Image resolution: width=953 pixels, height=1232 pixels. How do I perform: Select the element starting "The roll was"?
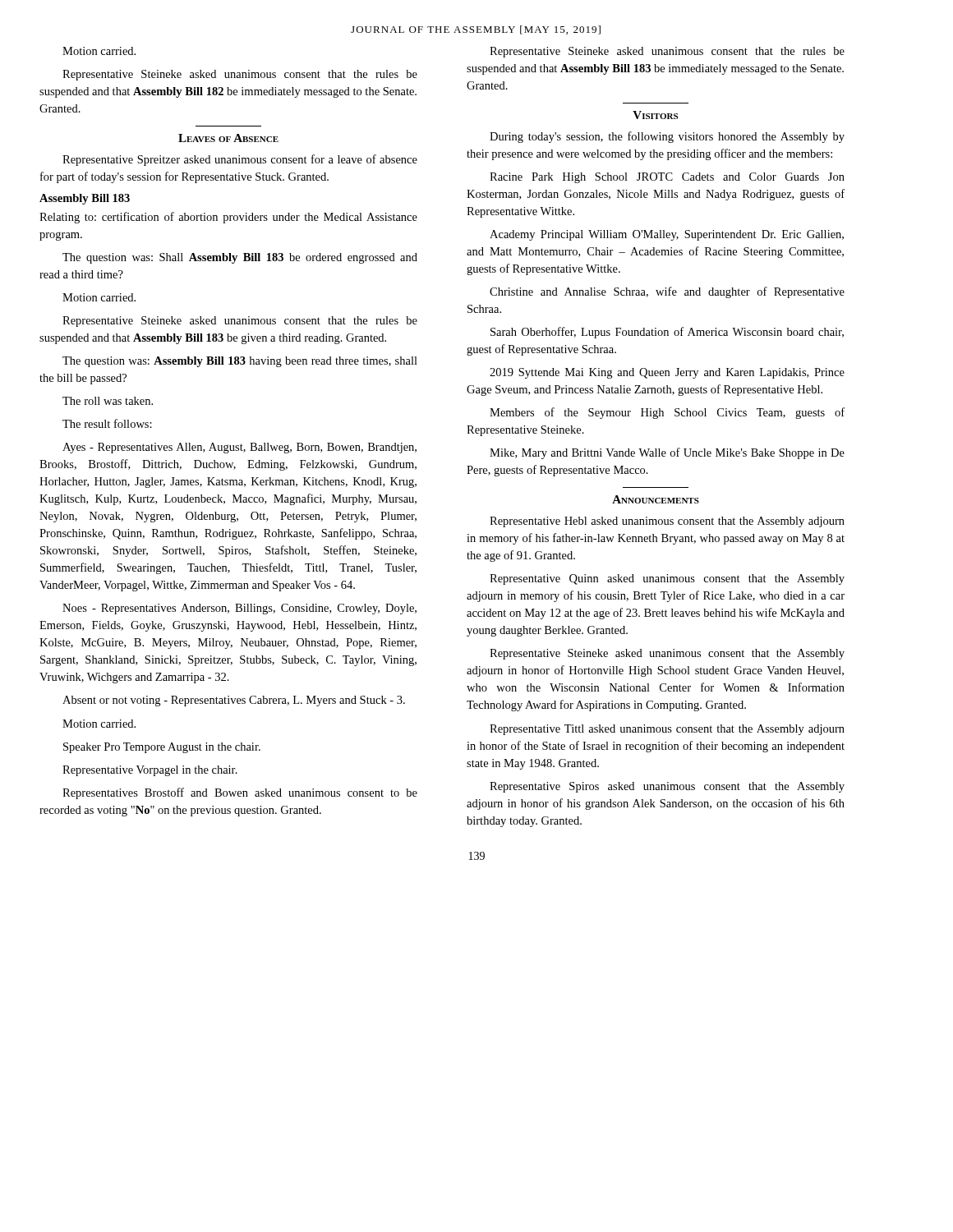(x=108, y=401)
